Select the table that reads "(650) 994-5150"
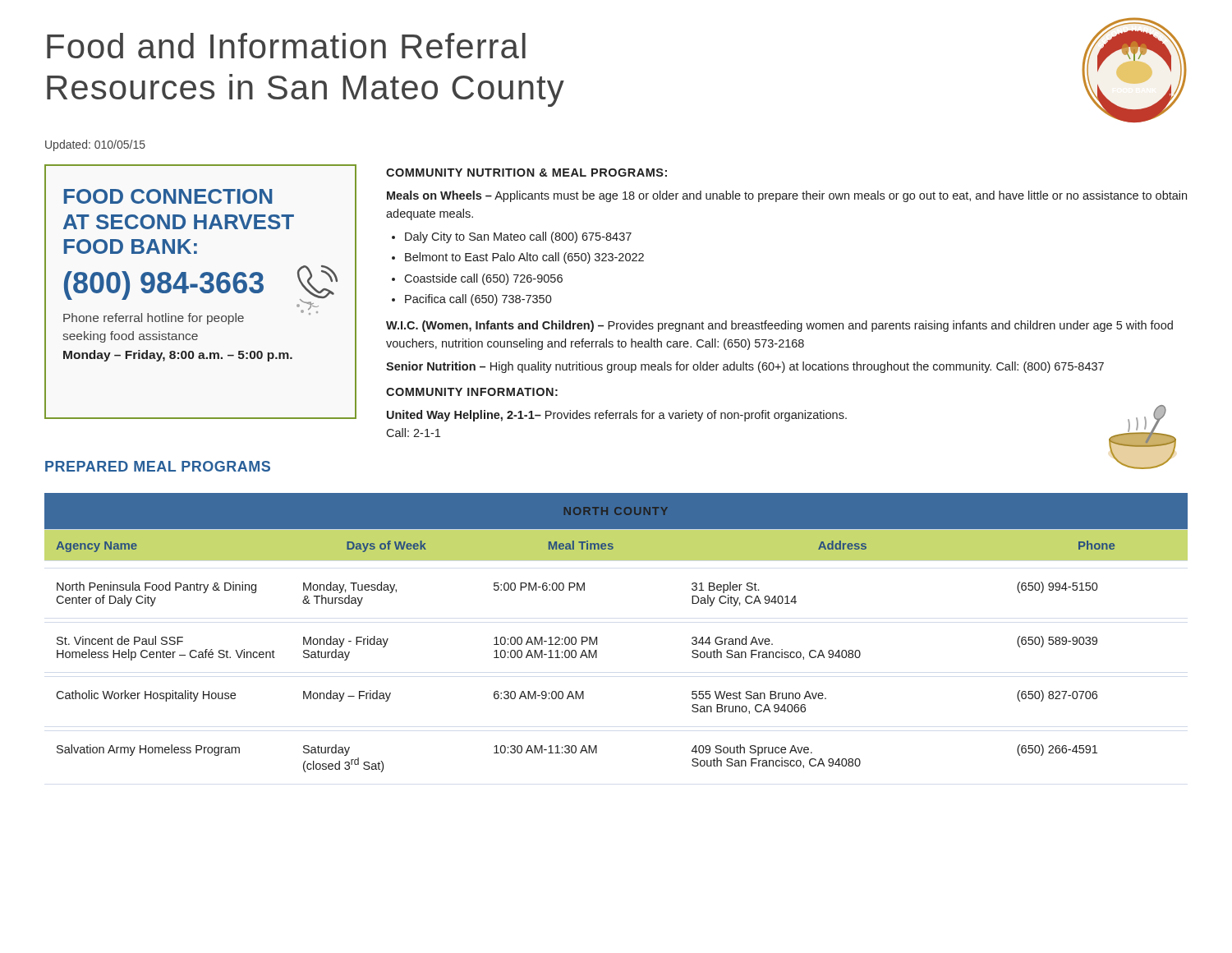This screenshot has height=953, width=1232. 616,639
